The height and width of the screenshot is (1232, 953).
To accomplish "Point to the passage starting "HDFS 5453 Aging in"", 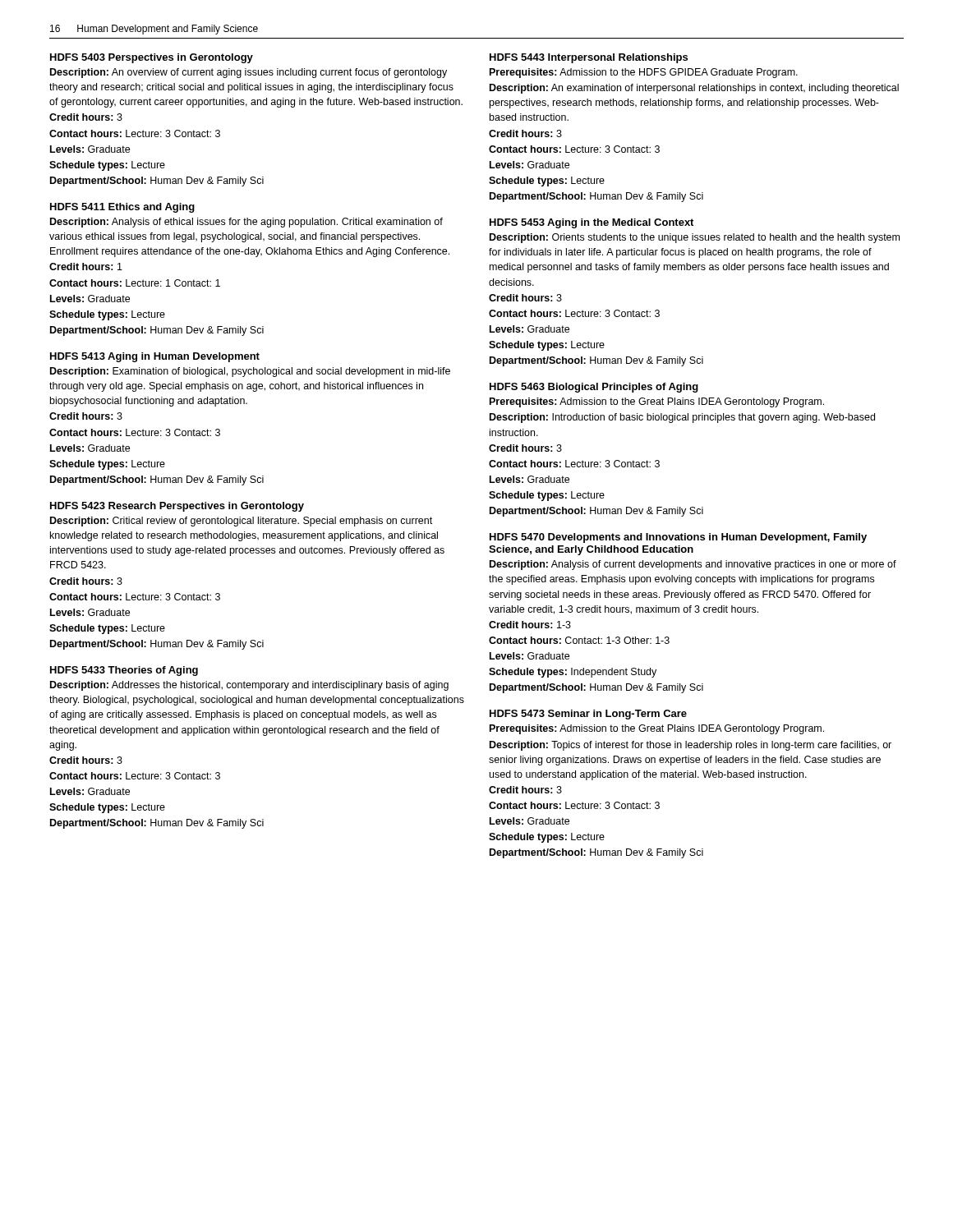I will click(592, 223).
